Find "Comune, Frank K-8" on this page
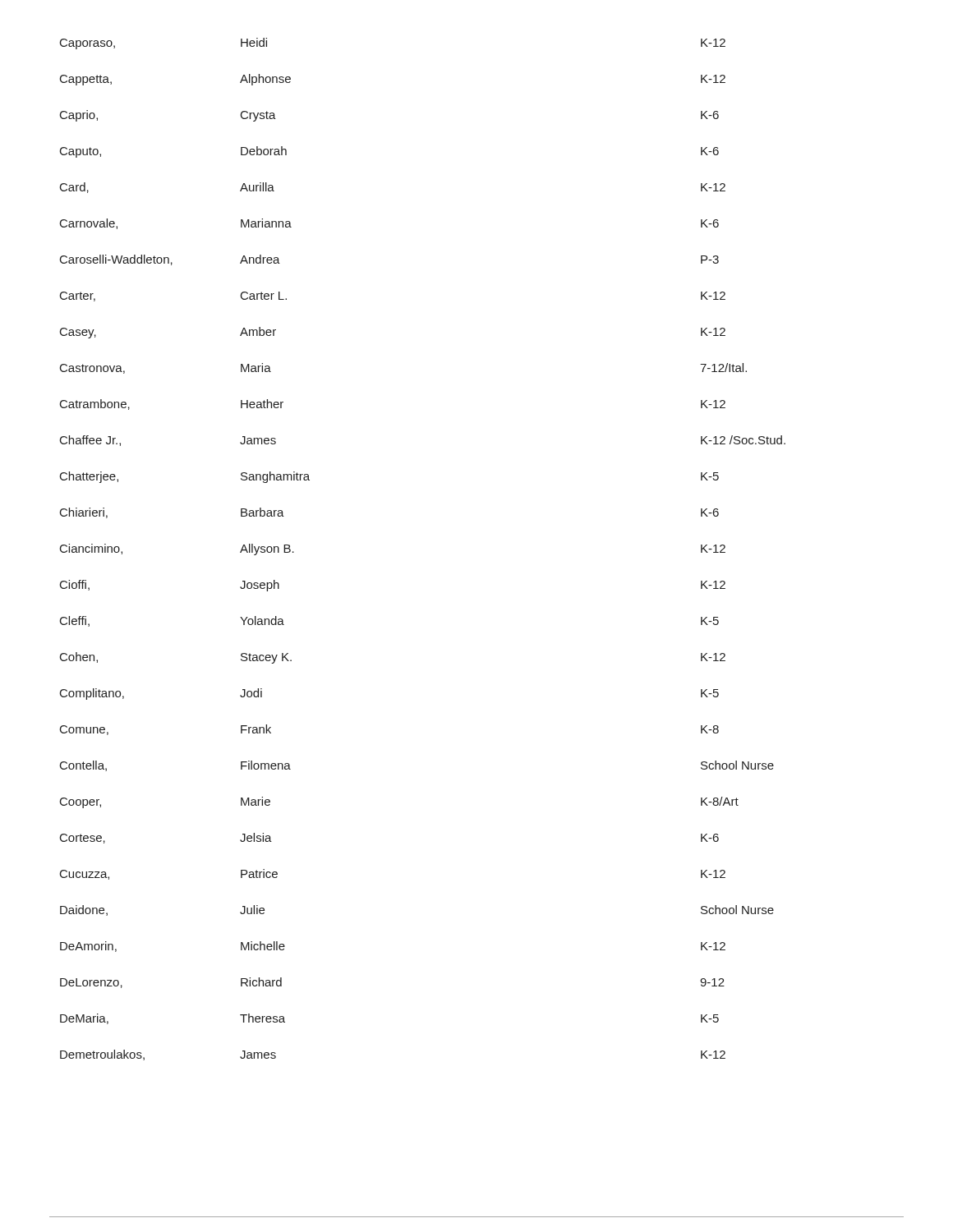953x1232 pixels. [x=80, y=730]
